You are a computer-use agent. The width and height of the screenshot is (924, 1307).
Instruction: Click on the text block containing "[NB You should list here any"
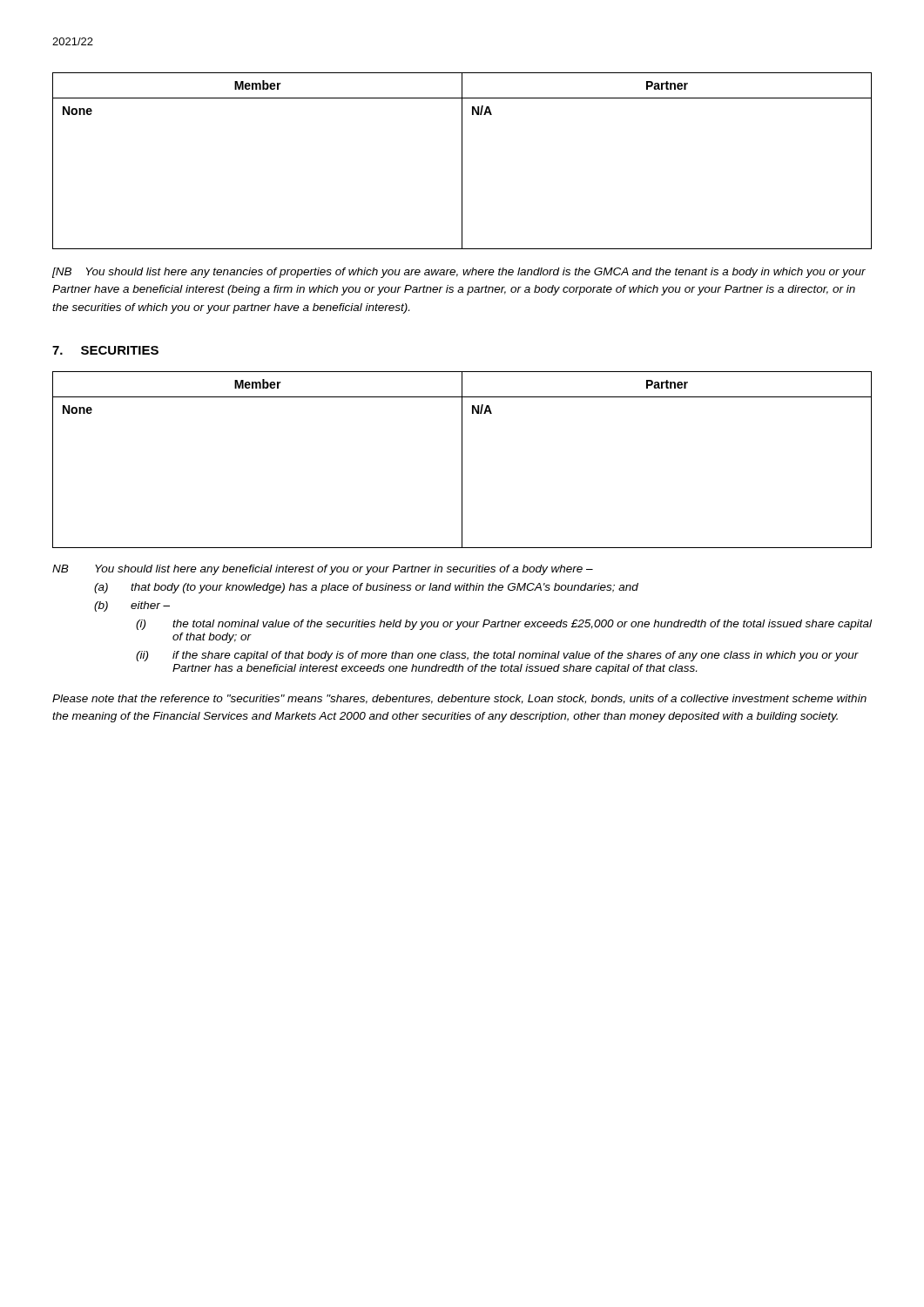(x=459, y=289)
